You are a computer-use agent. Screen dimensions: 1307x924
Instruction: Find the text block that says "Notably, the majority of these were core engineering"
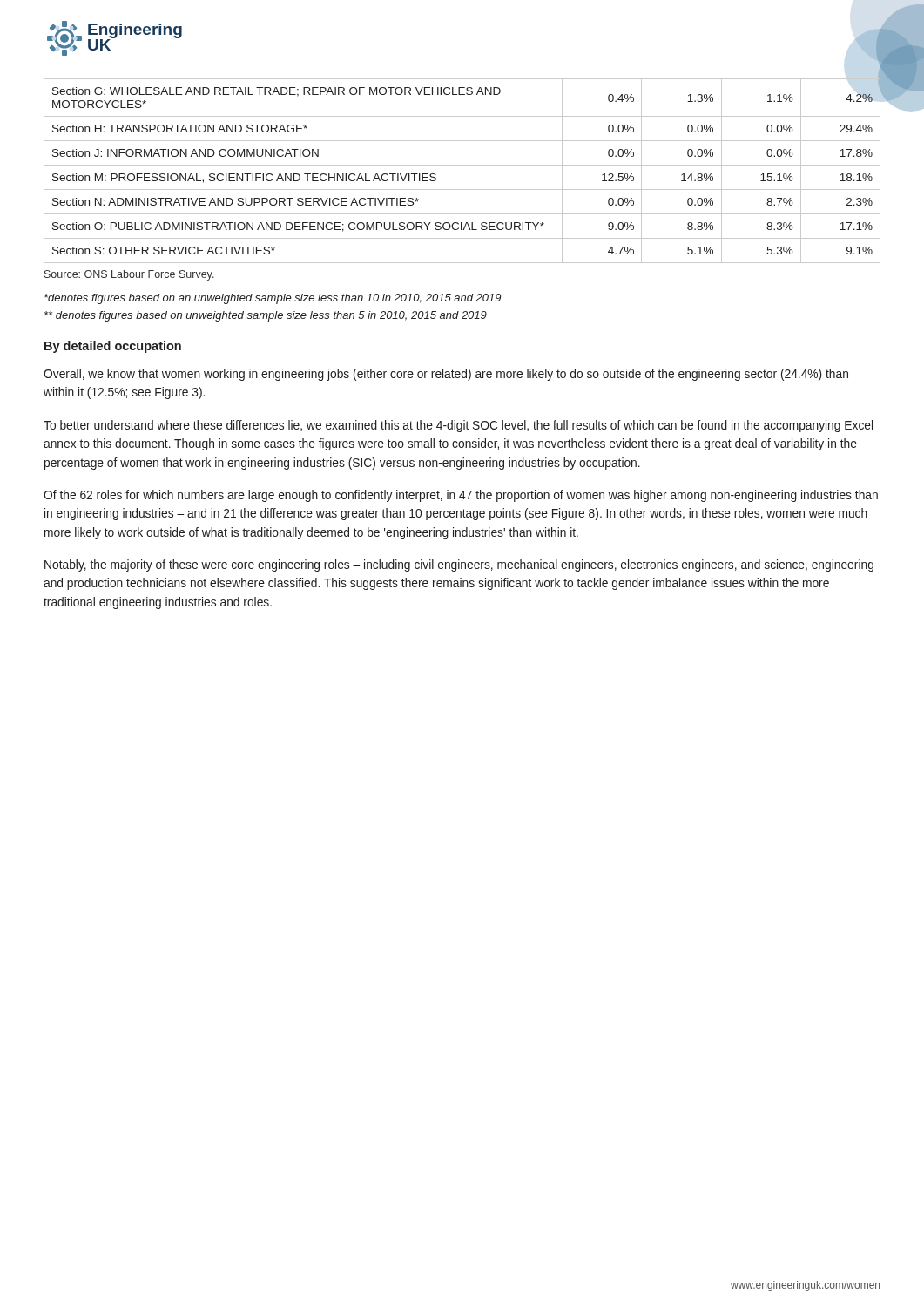click(459, 584)
